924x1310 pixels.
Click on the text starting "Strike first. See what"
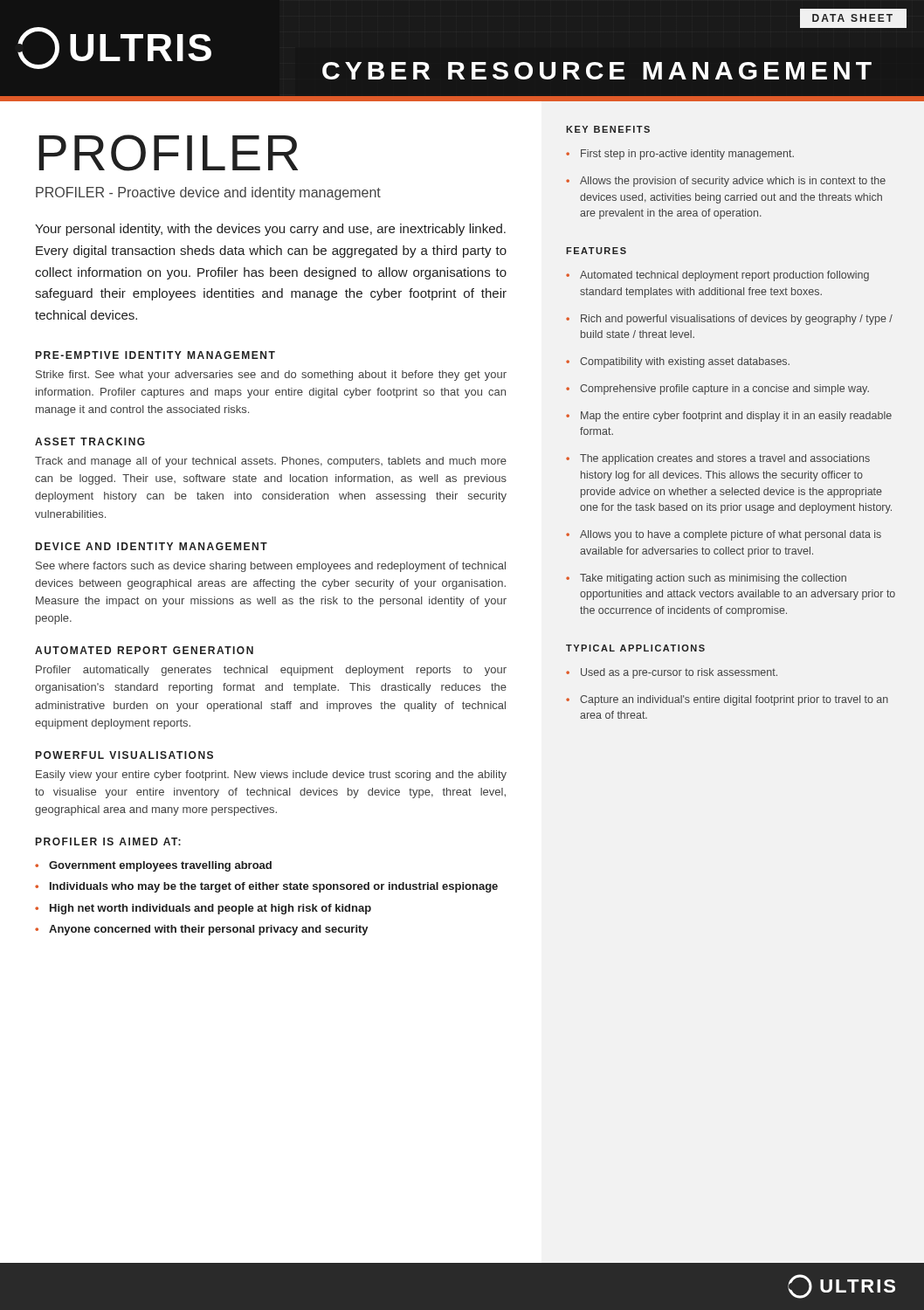click(x=271, y=392)
